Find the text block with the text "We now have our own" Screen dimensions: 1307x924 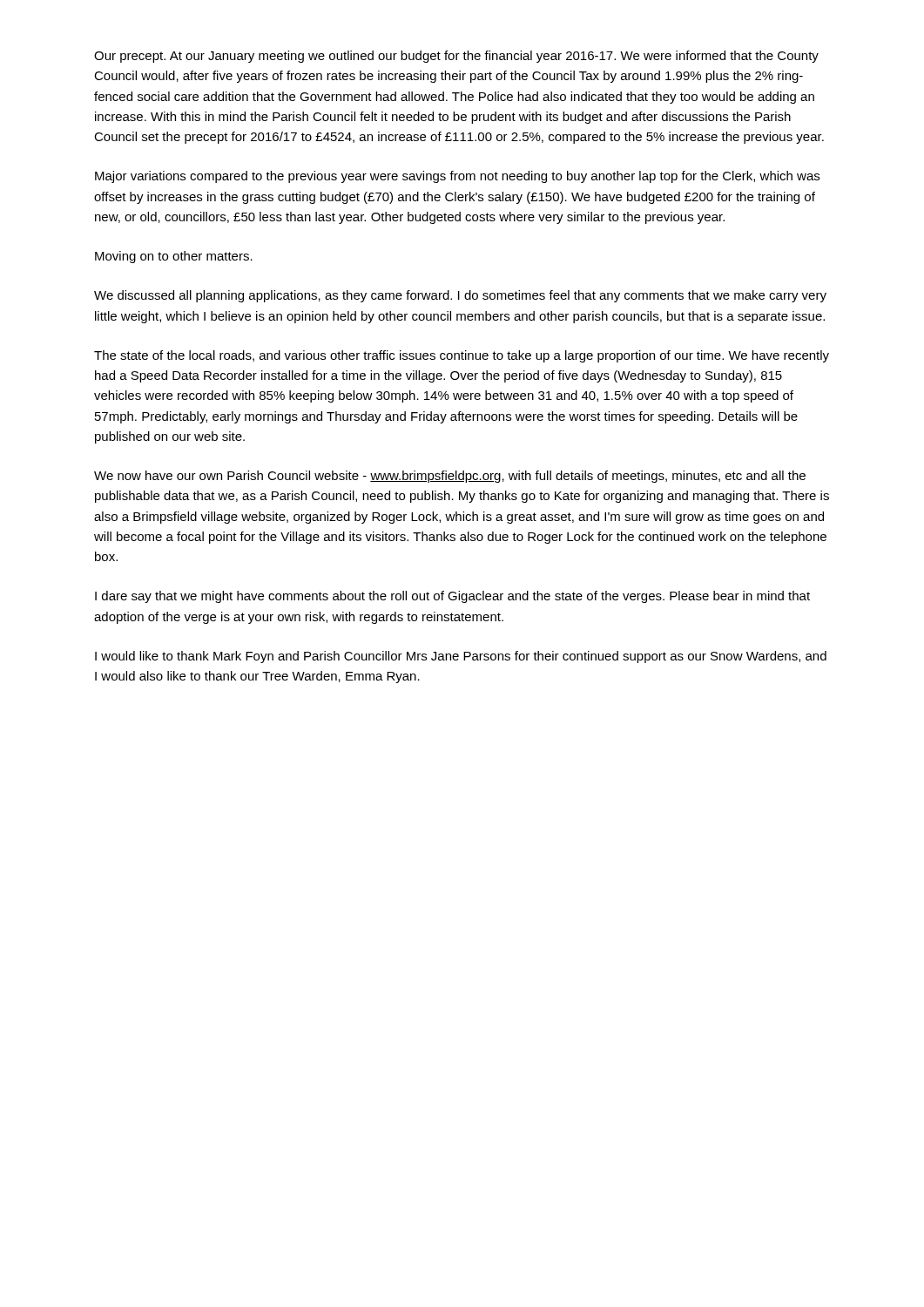point(462,516)
